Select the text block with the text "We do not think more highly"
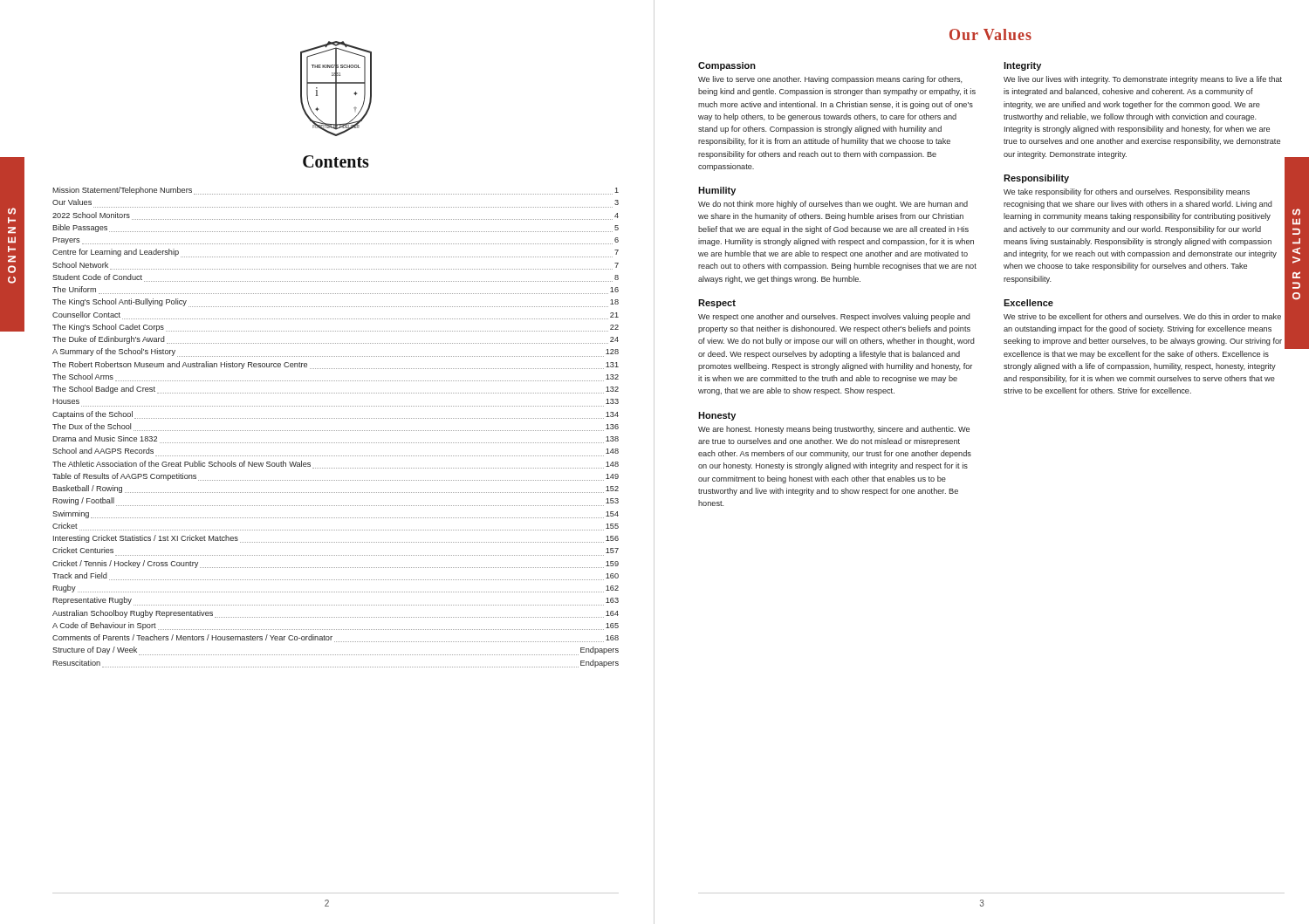 pos(837,241)
